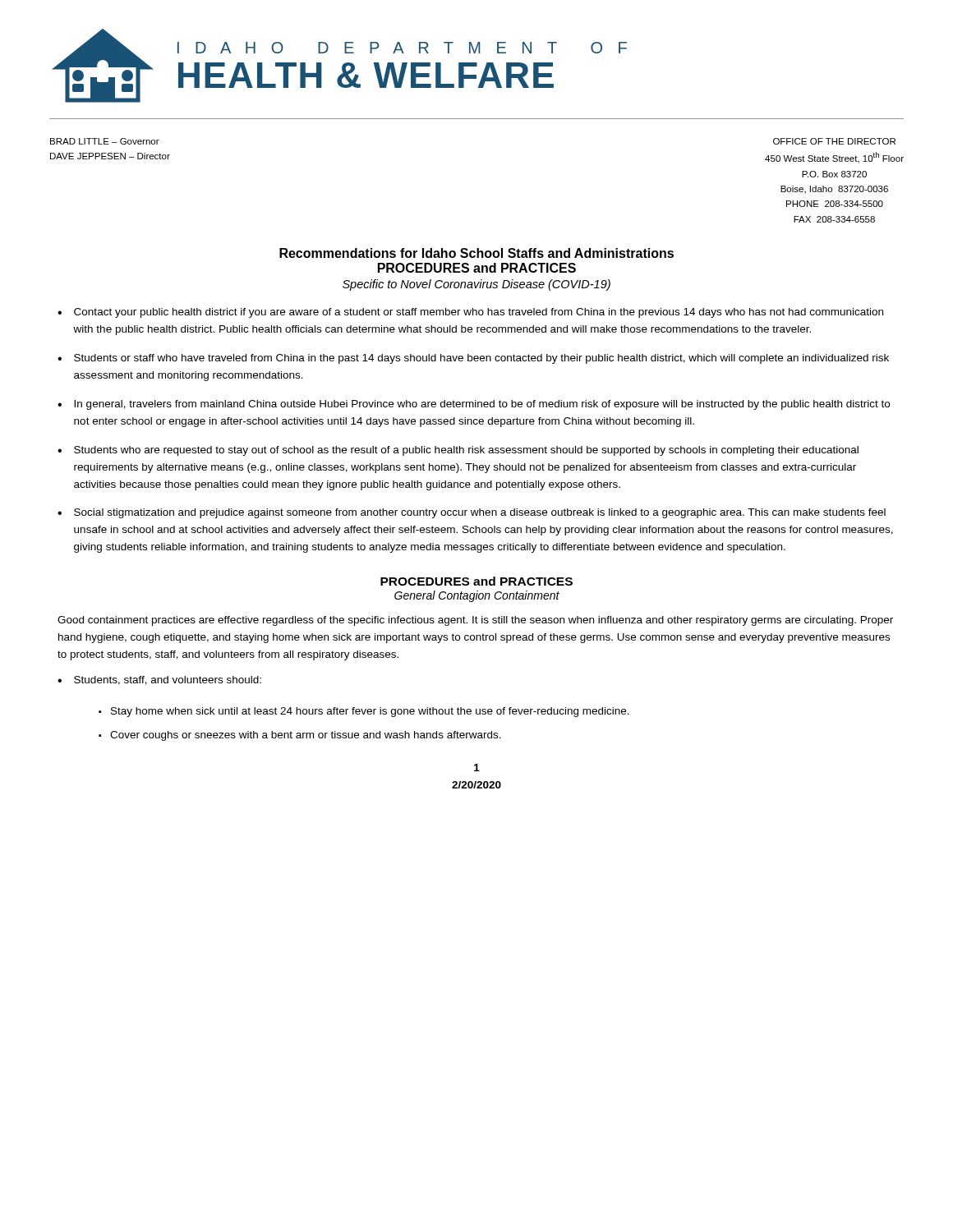Where is the passage that starts "OFFICE OF THE"?

point(834,180)
